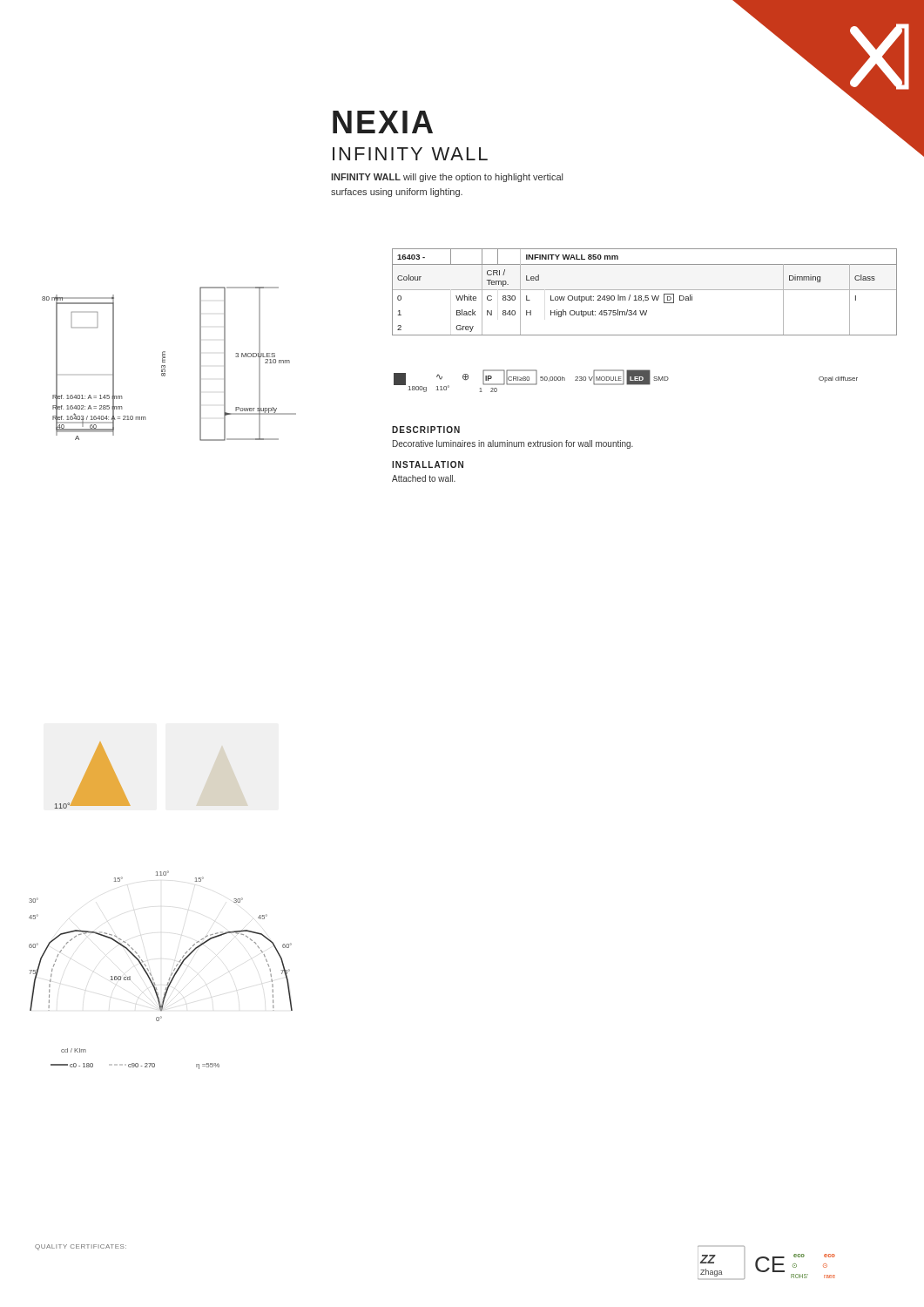Select the table that reads "High Output: 4575lm/34 W"
Image resolution: width=924 pixels, height=1307 pixels.
coord(644,292)
